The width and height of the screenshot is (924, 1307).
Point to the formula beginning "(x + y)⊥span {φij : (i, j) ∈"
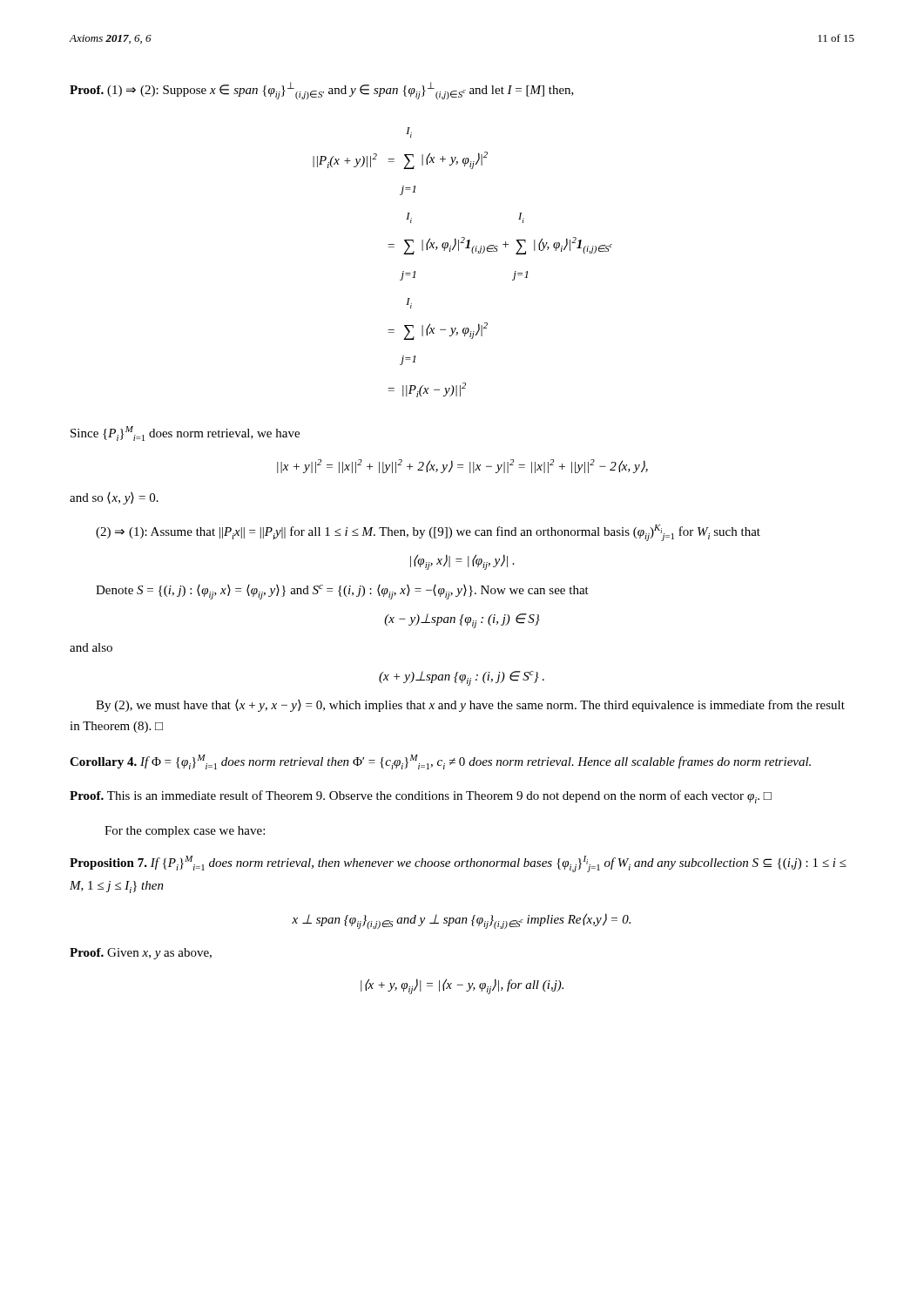[x=462, y=676]
